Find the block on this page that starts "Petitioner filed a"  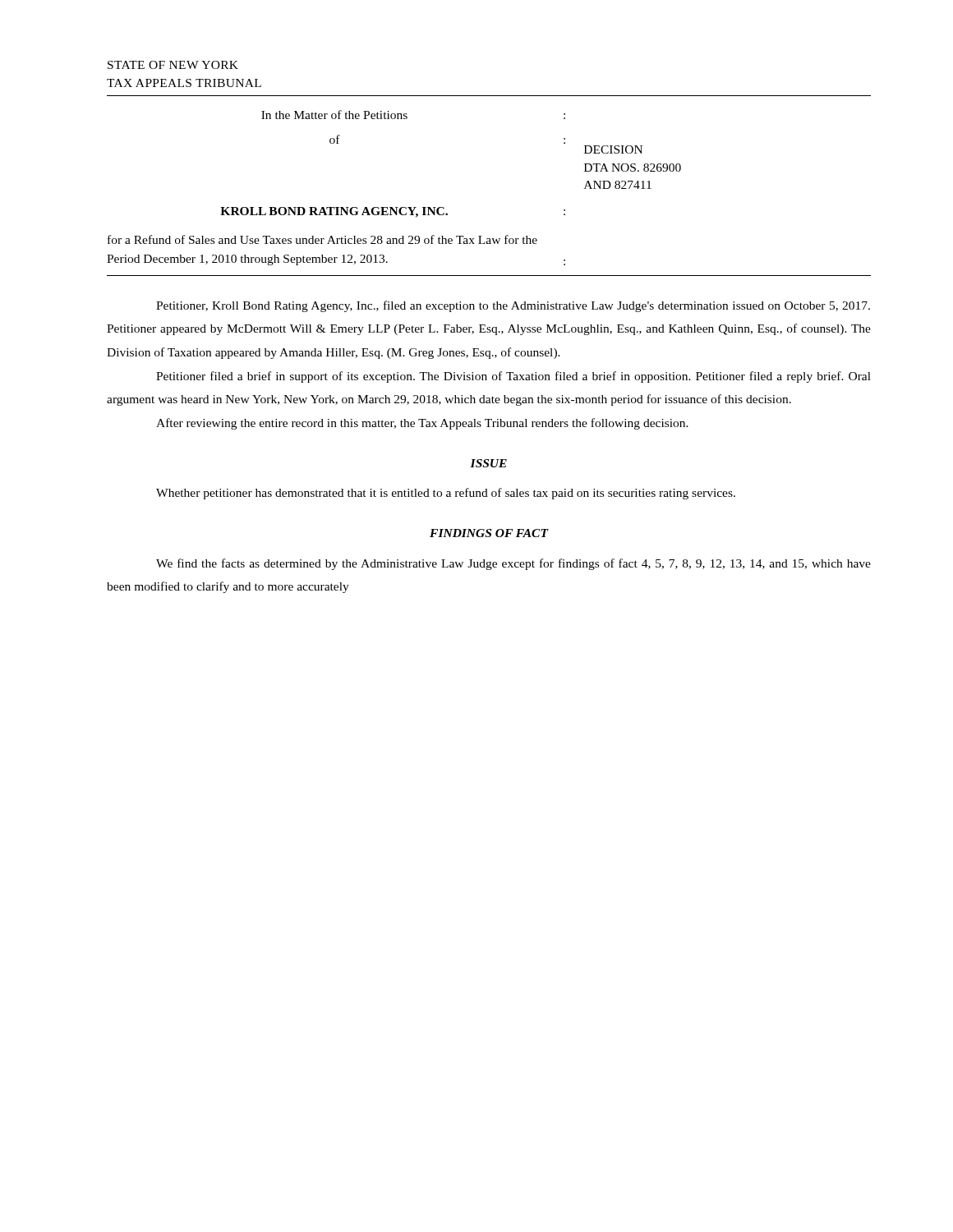click(489, 388)
